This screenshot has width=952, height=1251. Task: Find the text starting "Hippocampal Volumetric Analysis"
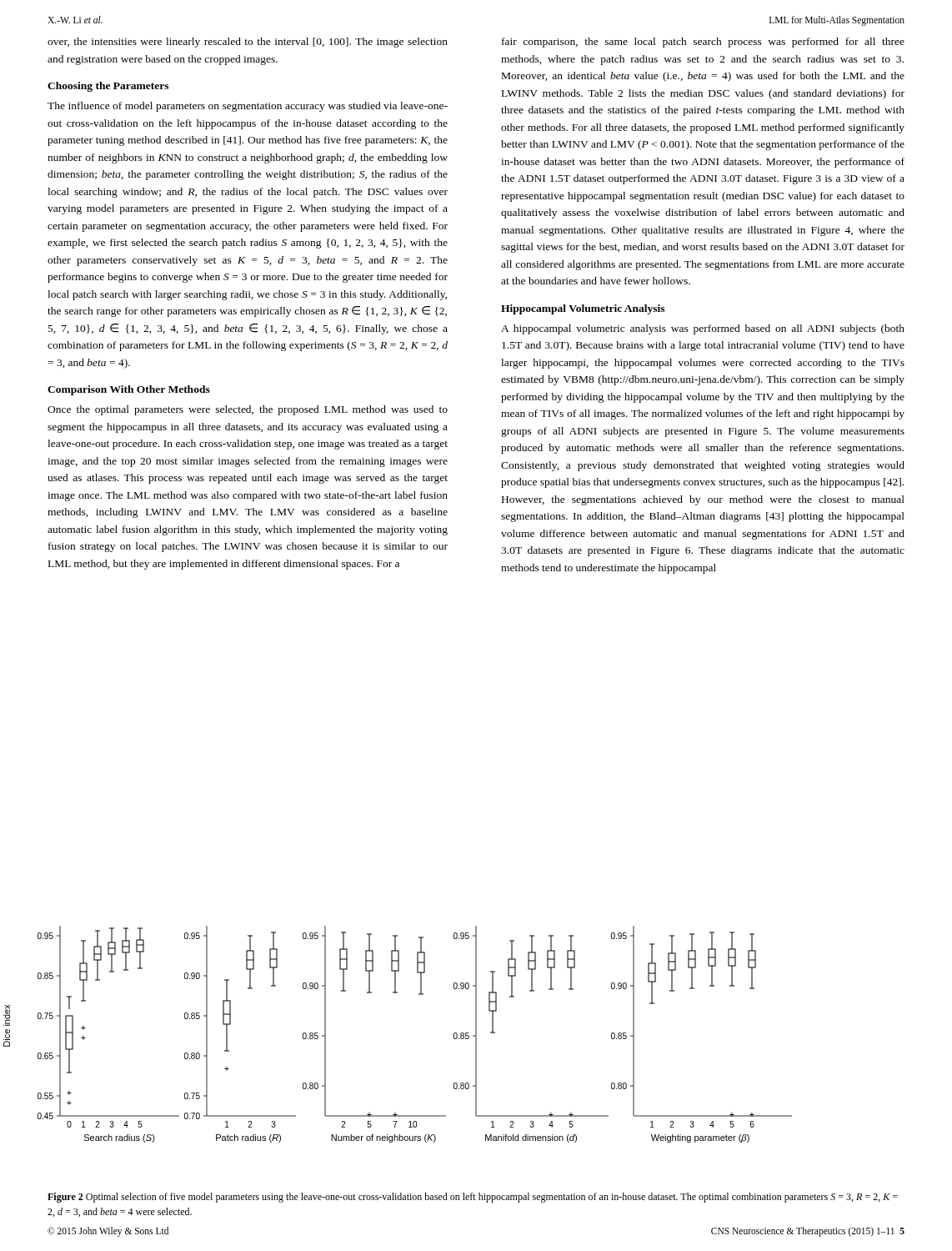tap(583, 308)
